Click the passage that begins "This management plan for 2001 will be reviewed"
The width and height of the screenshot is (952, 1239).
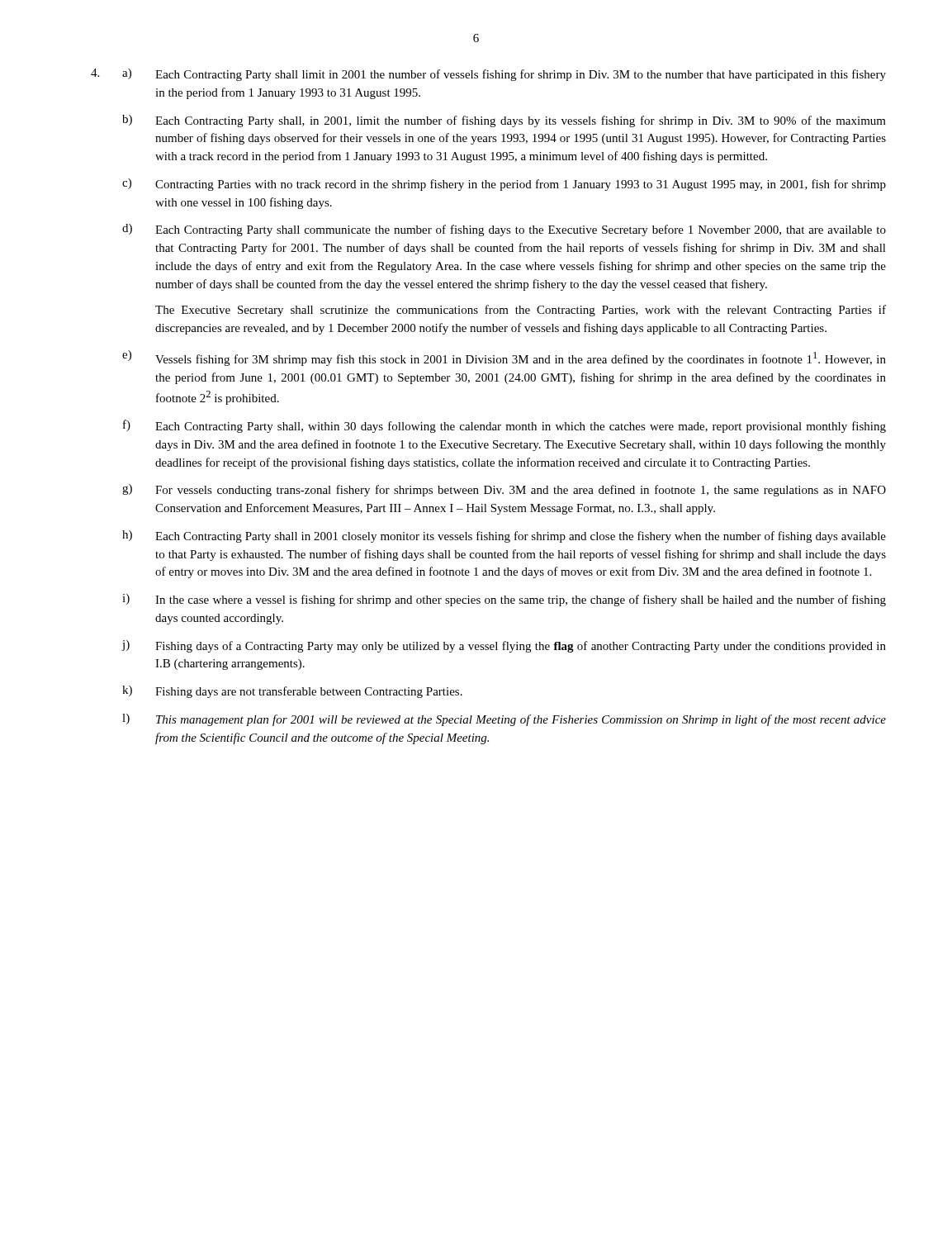pyautogui.click(x=521, y=728)
